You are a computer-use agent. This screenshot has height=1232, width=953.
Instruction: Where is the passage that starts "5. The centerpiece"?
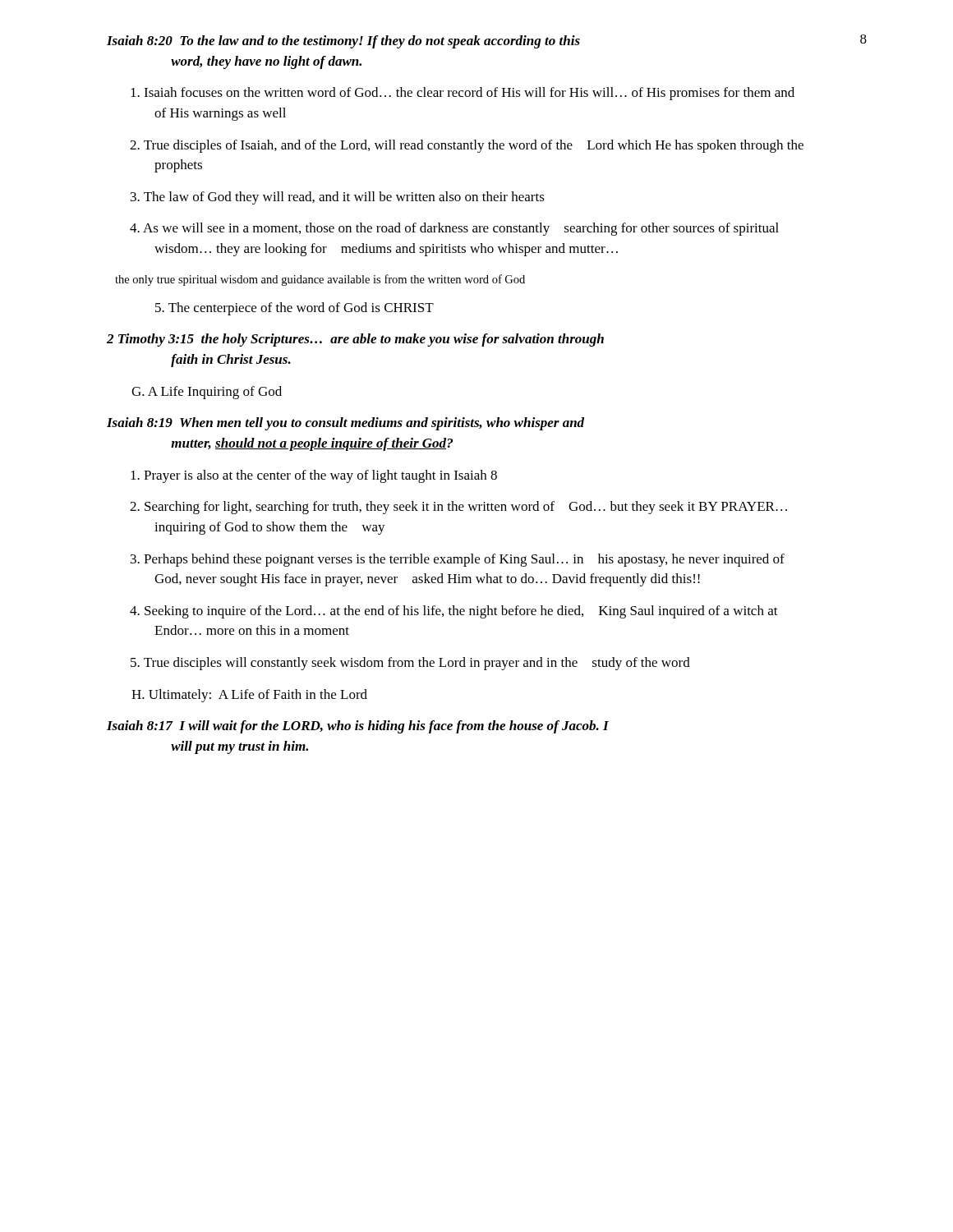tap(294, 307)
